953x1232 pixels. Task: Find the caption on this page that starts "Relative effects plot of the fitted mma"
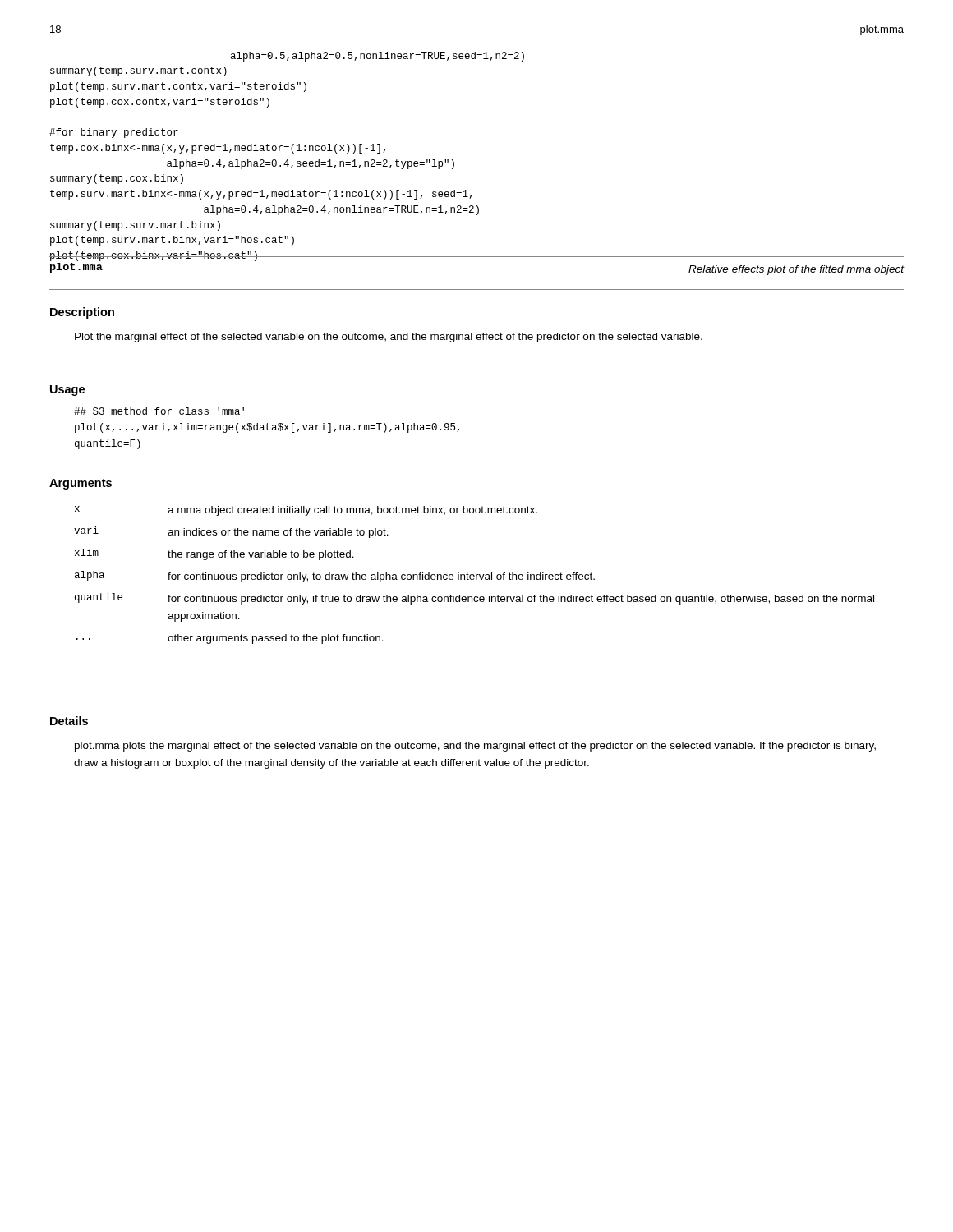[796, 269]
